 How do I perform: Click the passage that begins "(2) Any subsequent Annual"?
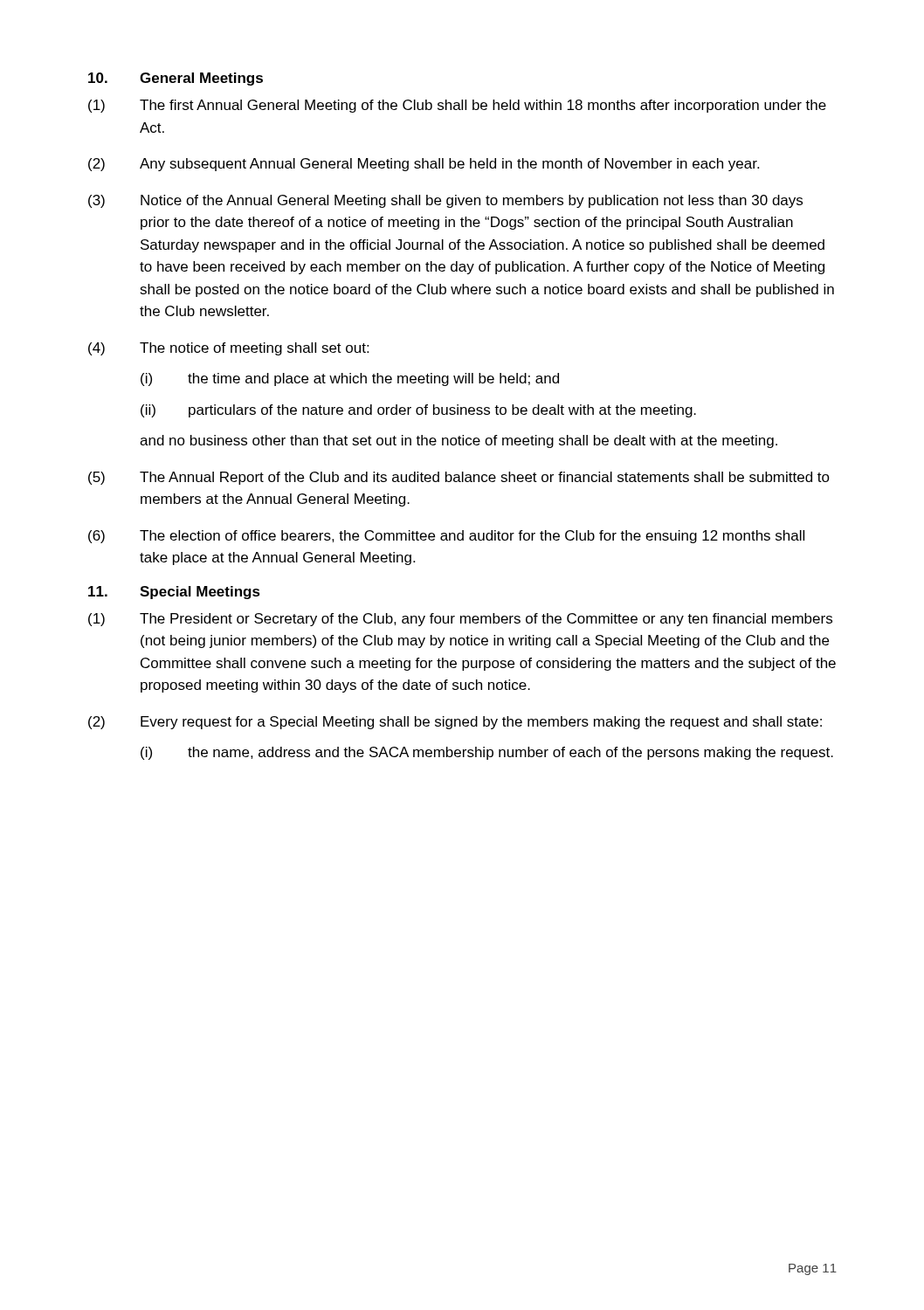click(x=462, y=164)
